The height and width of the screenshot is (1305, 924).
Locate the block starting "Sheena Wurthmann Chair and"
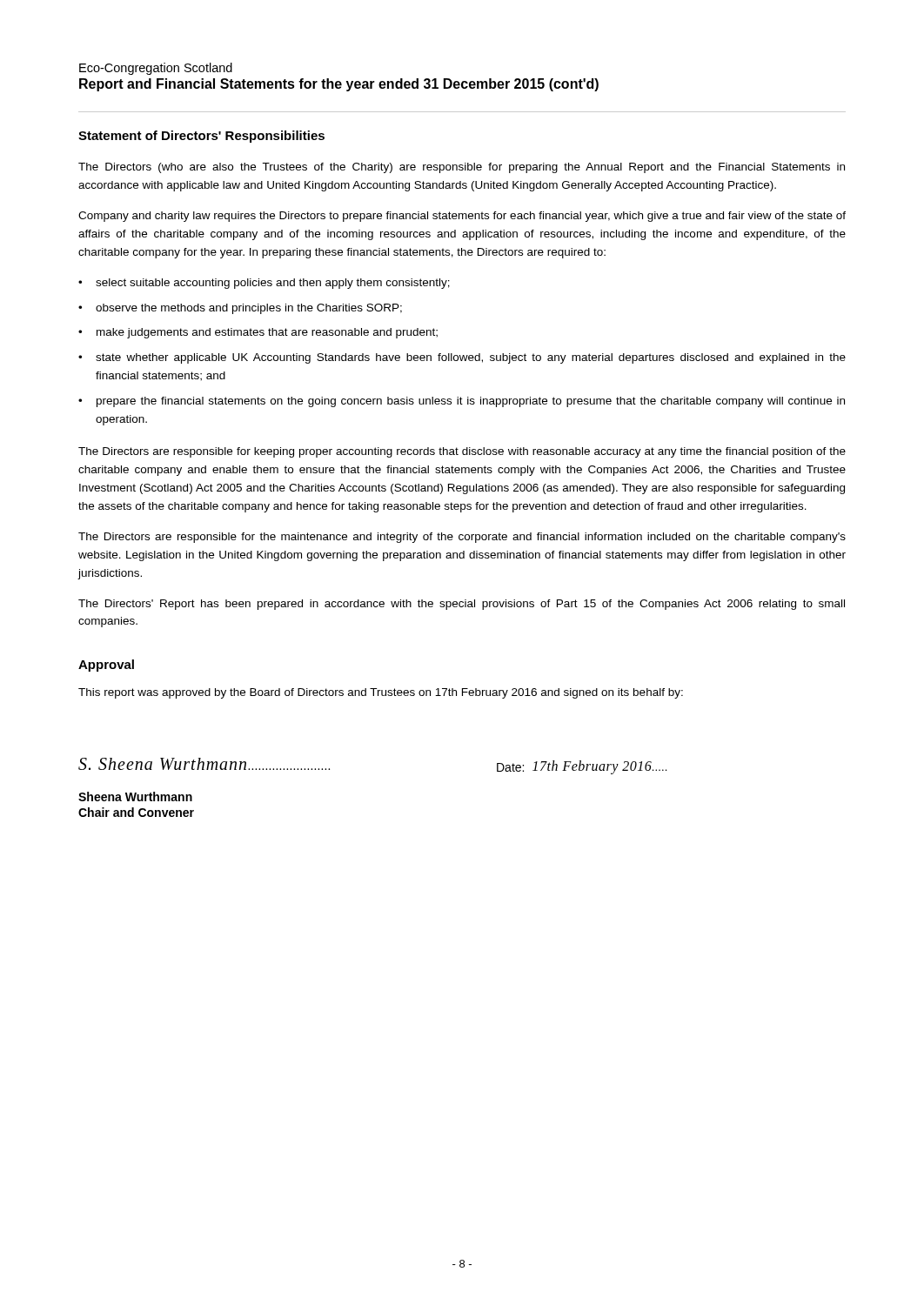pyautogui.click(x=135, y=796)
